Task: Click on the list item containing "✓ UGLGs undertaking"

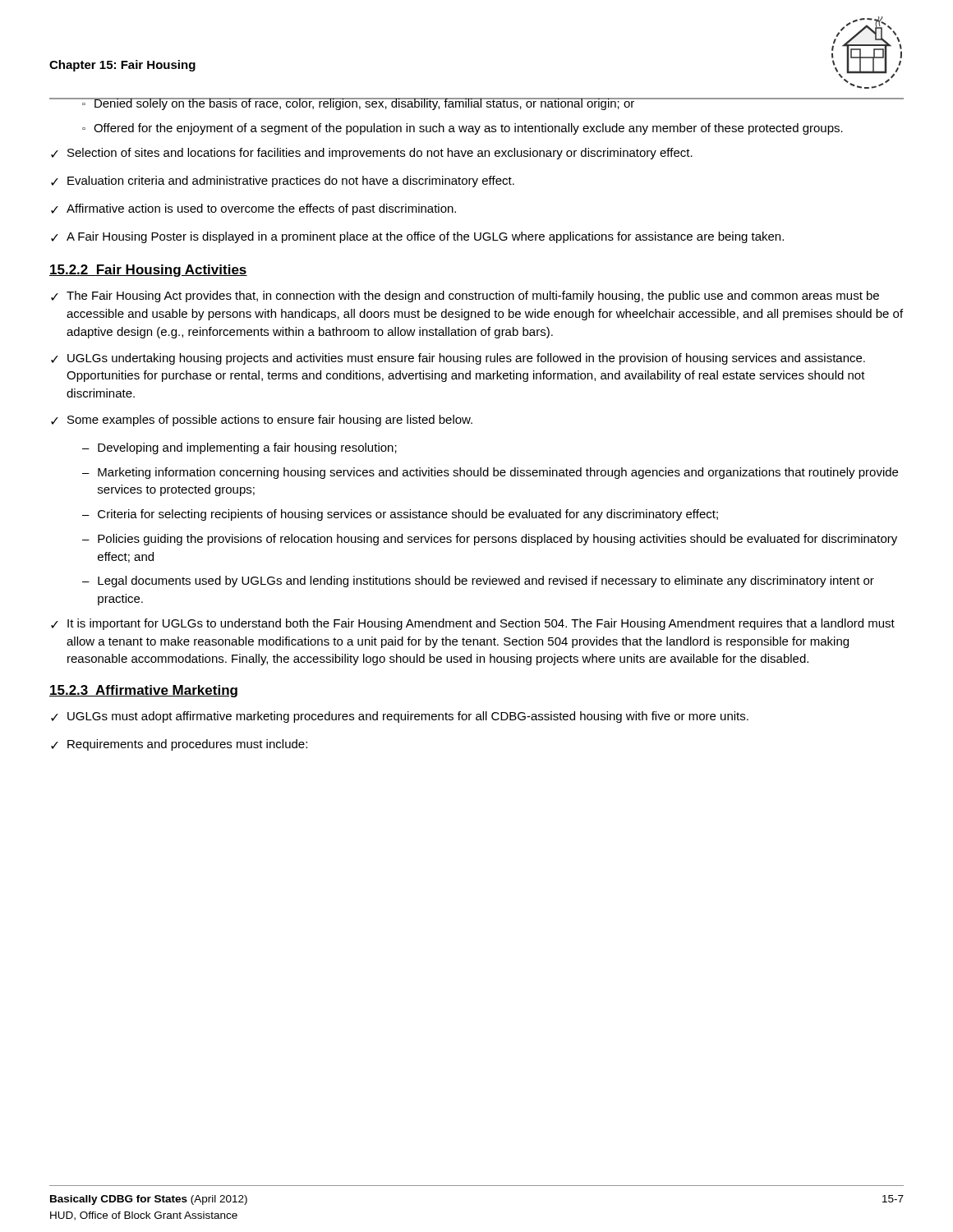Action: click(x=476, y=375)
